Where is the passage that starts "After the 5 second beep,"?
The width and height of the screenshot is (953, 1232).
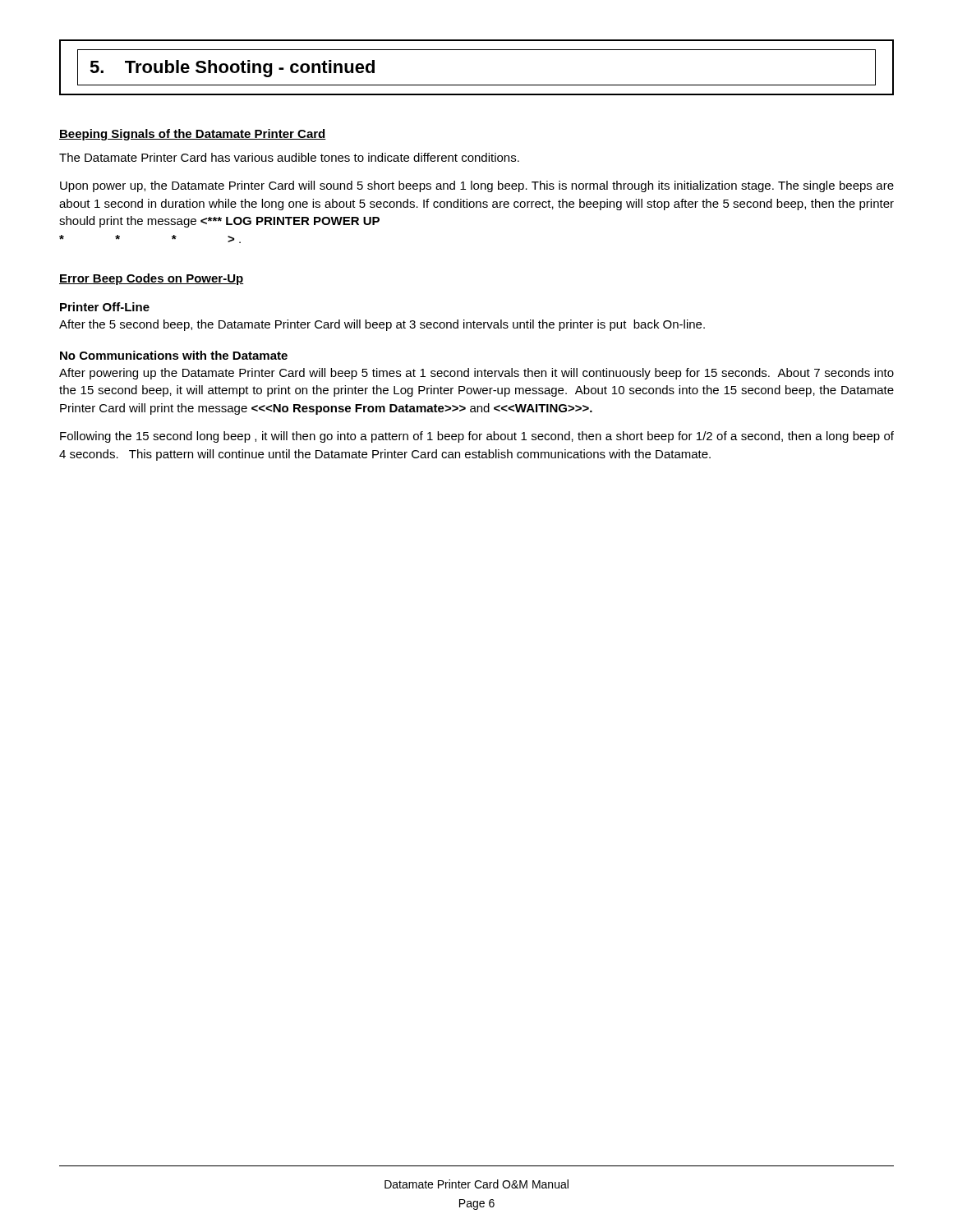[x=382, y=324]
